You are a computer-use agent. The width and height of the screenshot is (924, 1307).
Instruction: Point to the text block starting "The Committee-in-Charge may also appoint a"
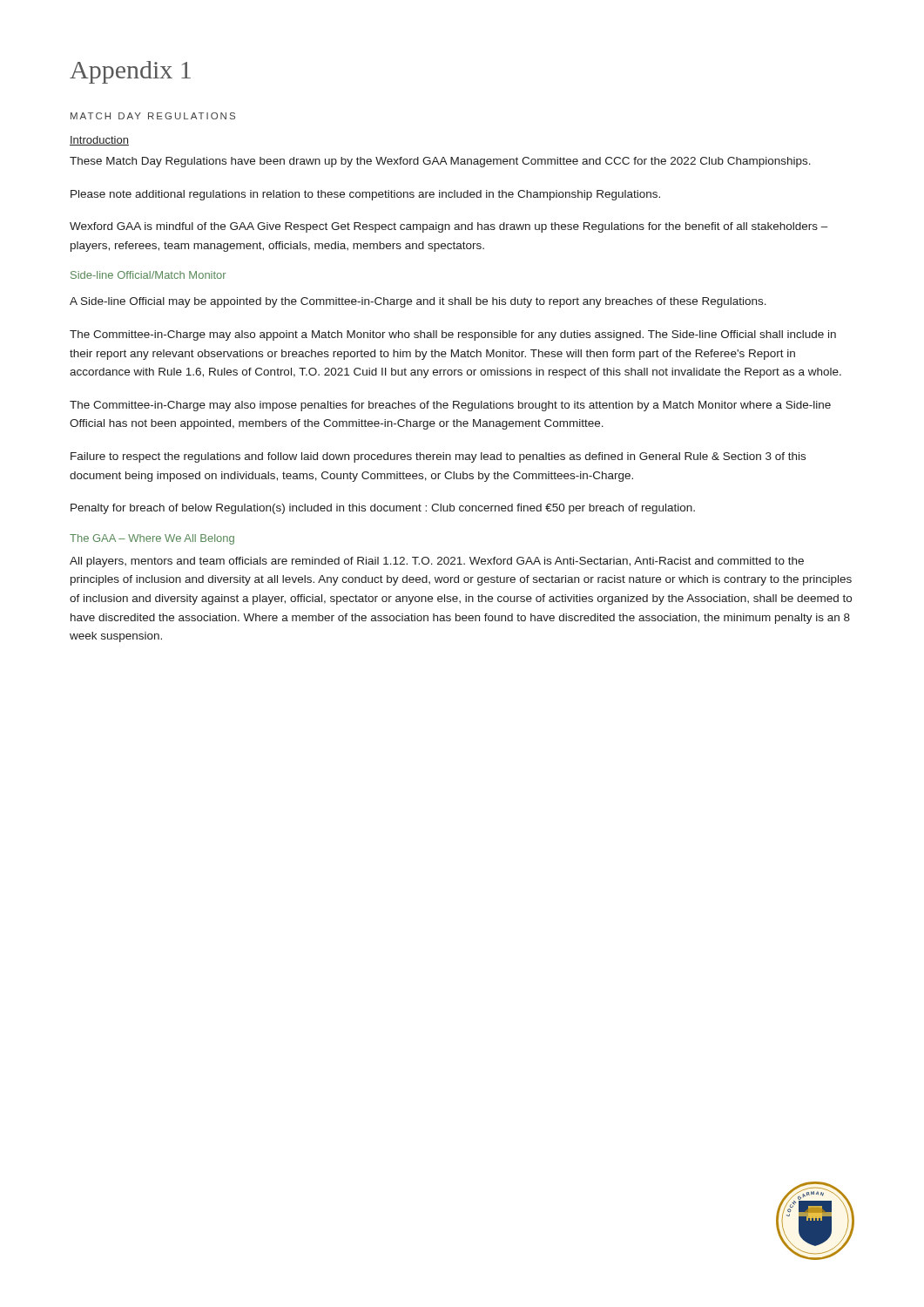pyautogui.click(x=456, y=353)
